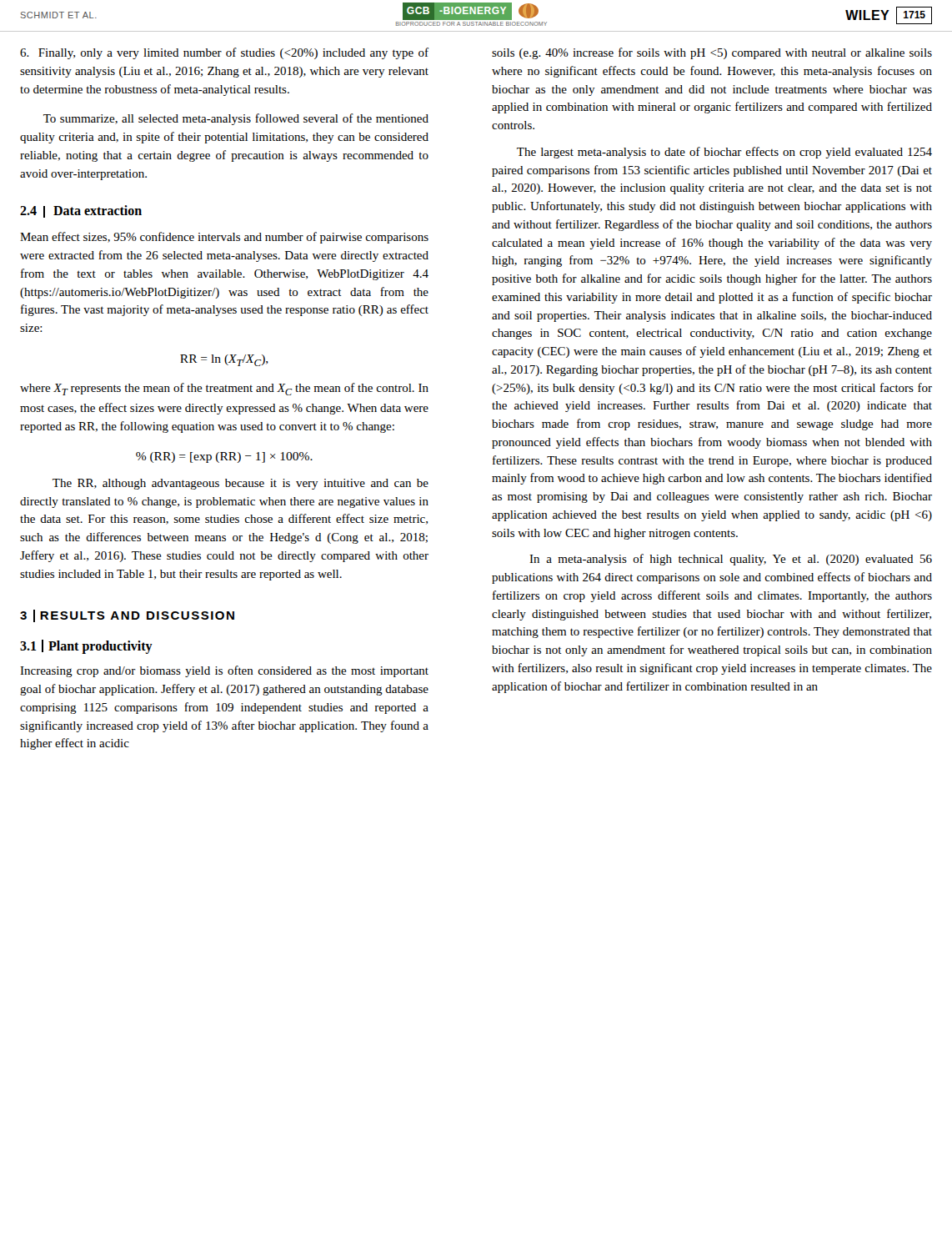Select the element starting "The largest meta-analysis to"

712,342
